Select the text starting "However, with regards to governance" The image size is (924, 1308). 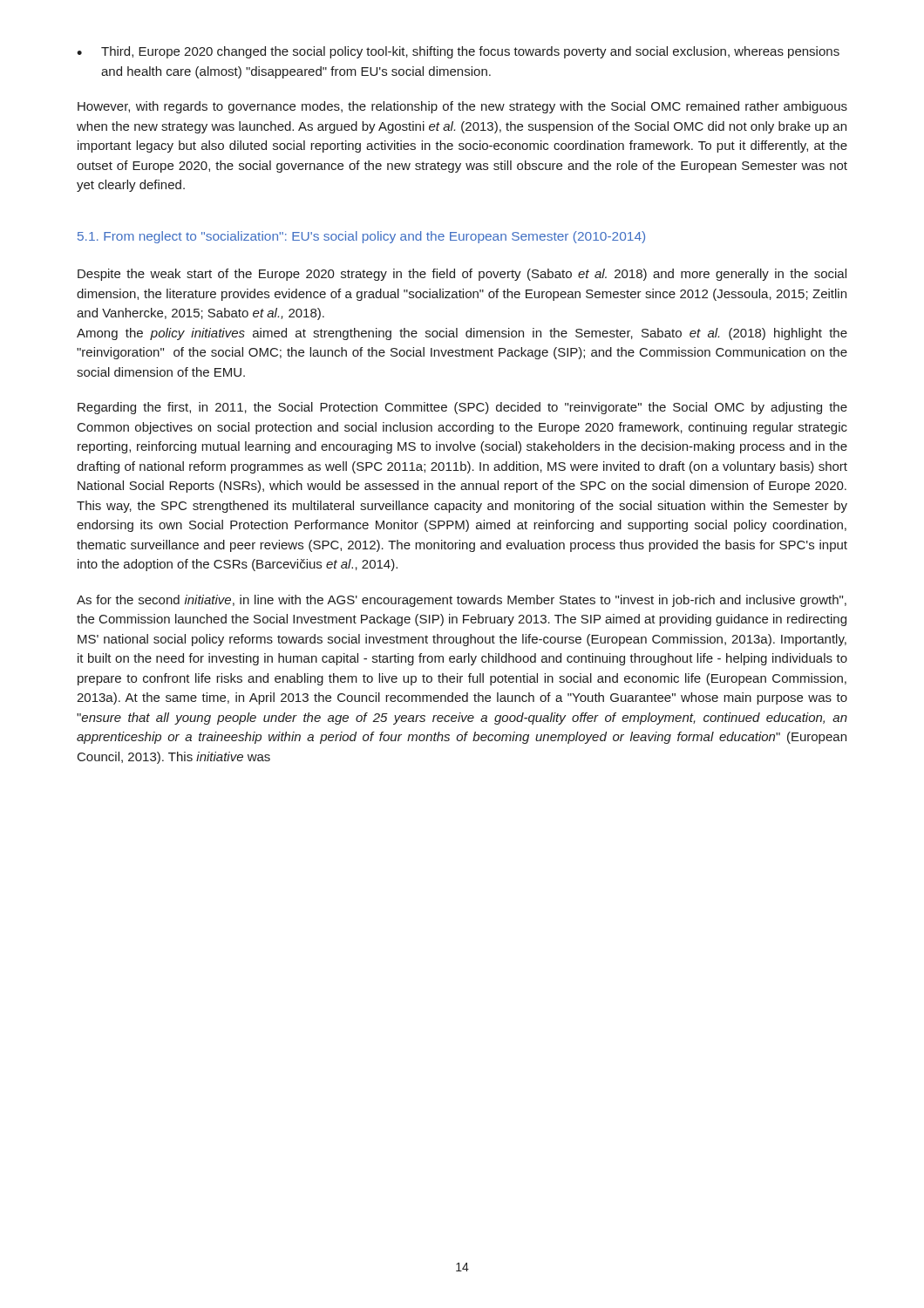click(x=462, y=145)
